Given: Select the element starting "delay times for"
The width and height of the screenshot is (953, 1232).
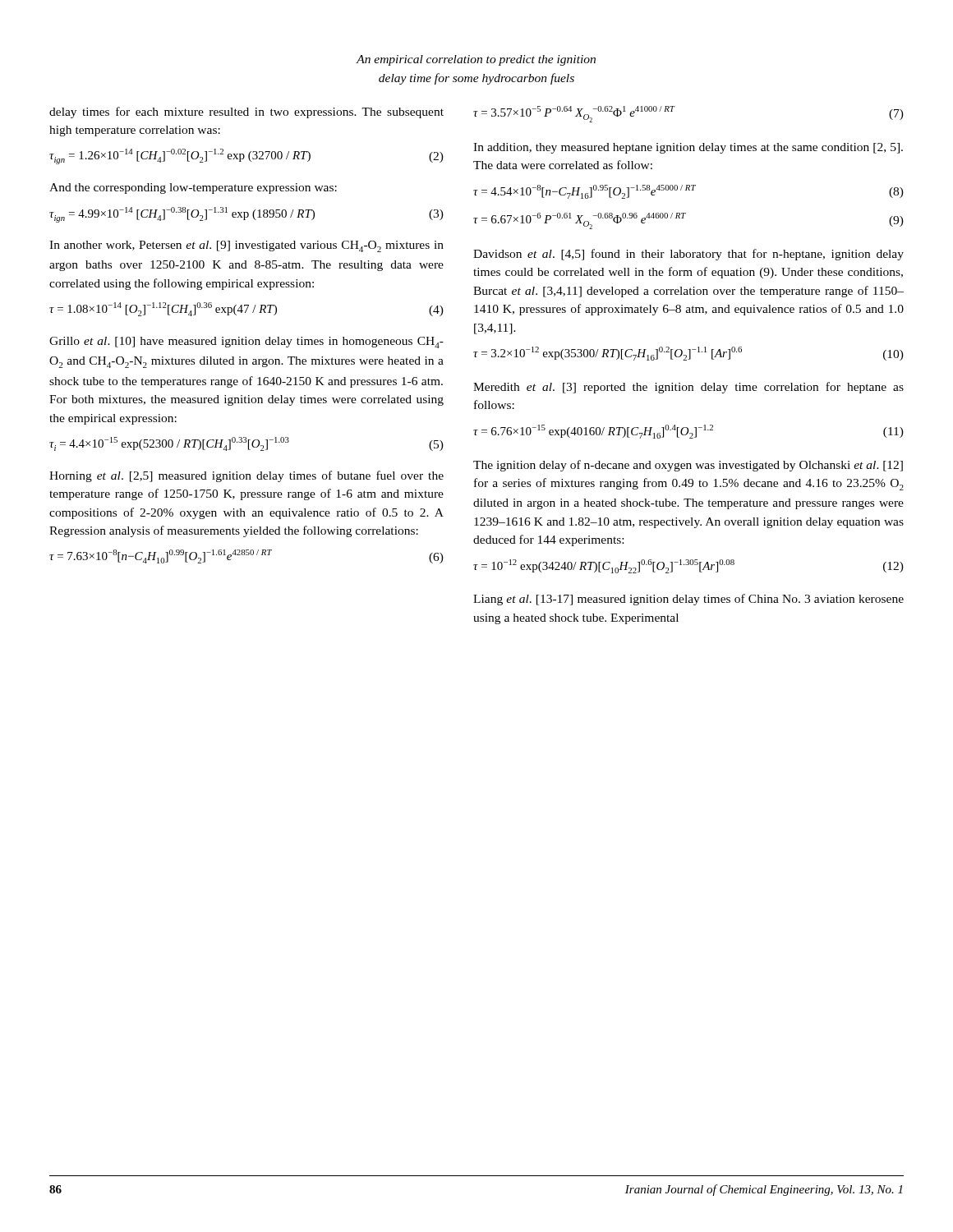Looking at the screenshot, I should [x=246, y=120].
